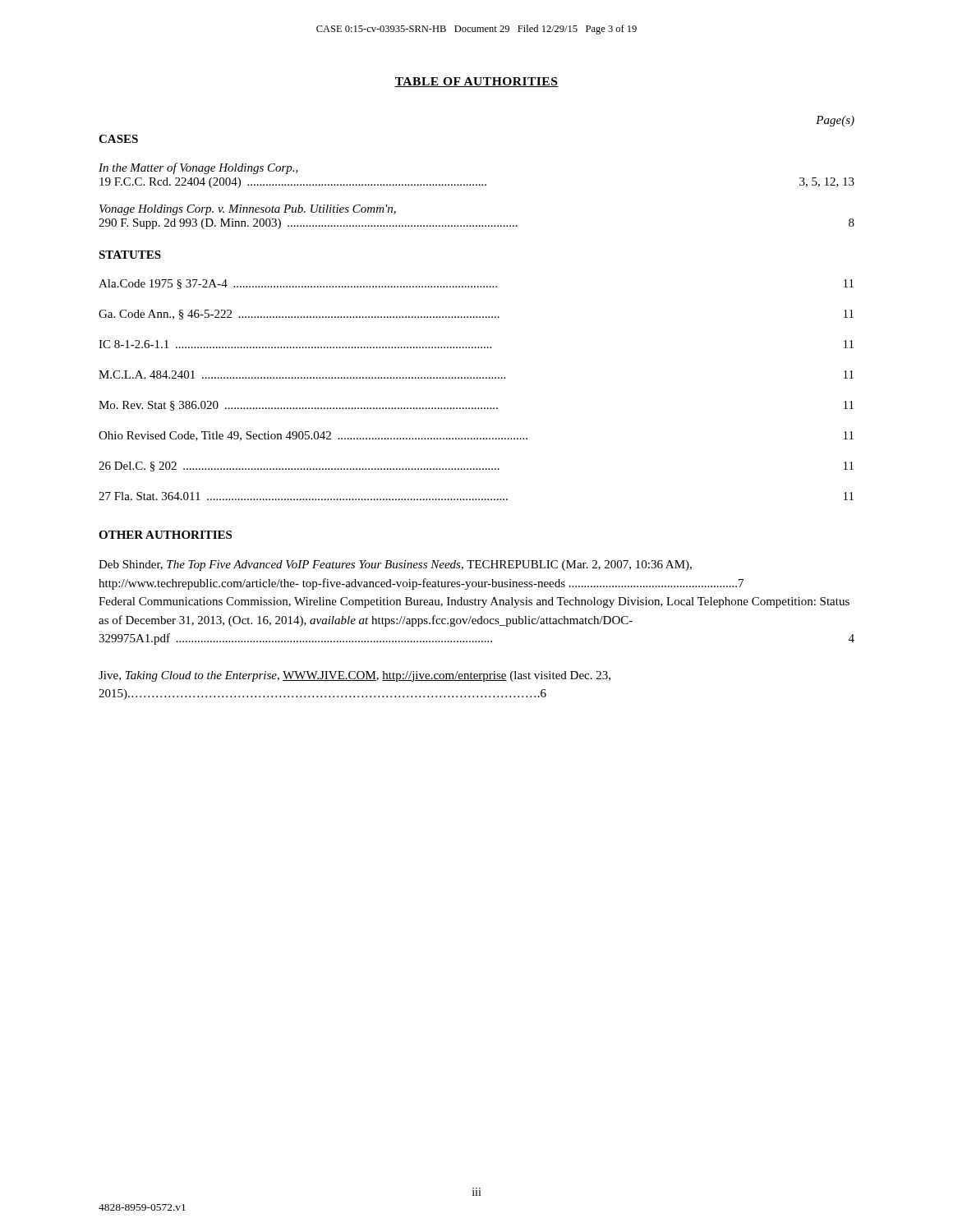
Task: Find the list item with the text "26 Del.C. § 202"
Action: 476,466
